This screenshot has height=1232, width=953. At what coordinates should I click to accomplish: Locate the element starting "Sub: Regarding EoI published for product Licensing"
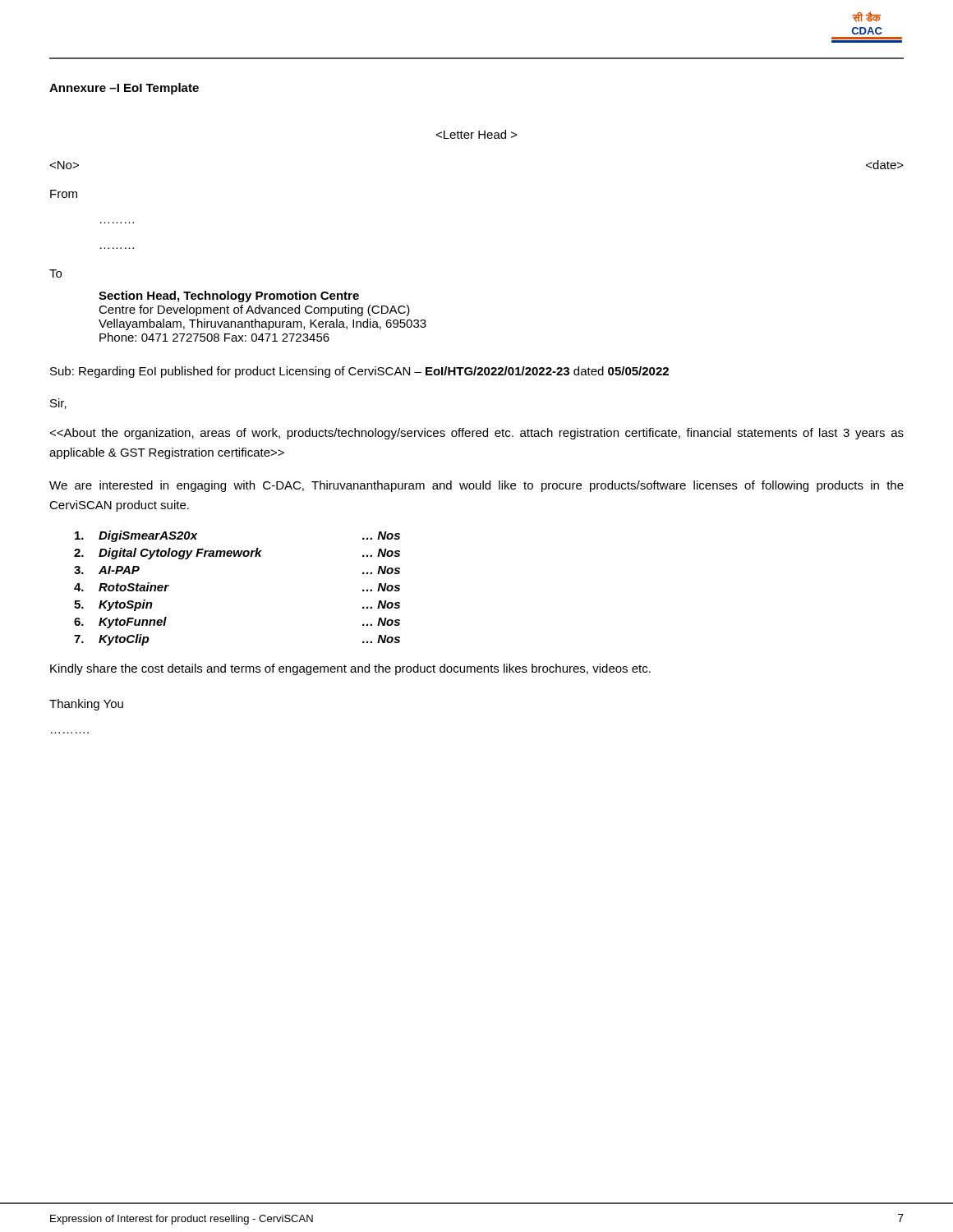point(359,371)
